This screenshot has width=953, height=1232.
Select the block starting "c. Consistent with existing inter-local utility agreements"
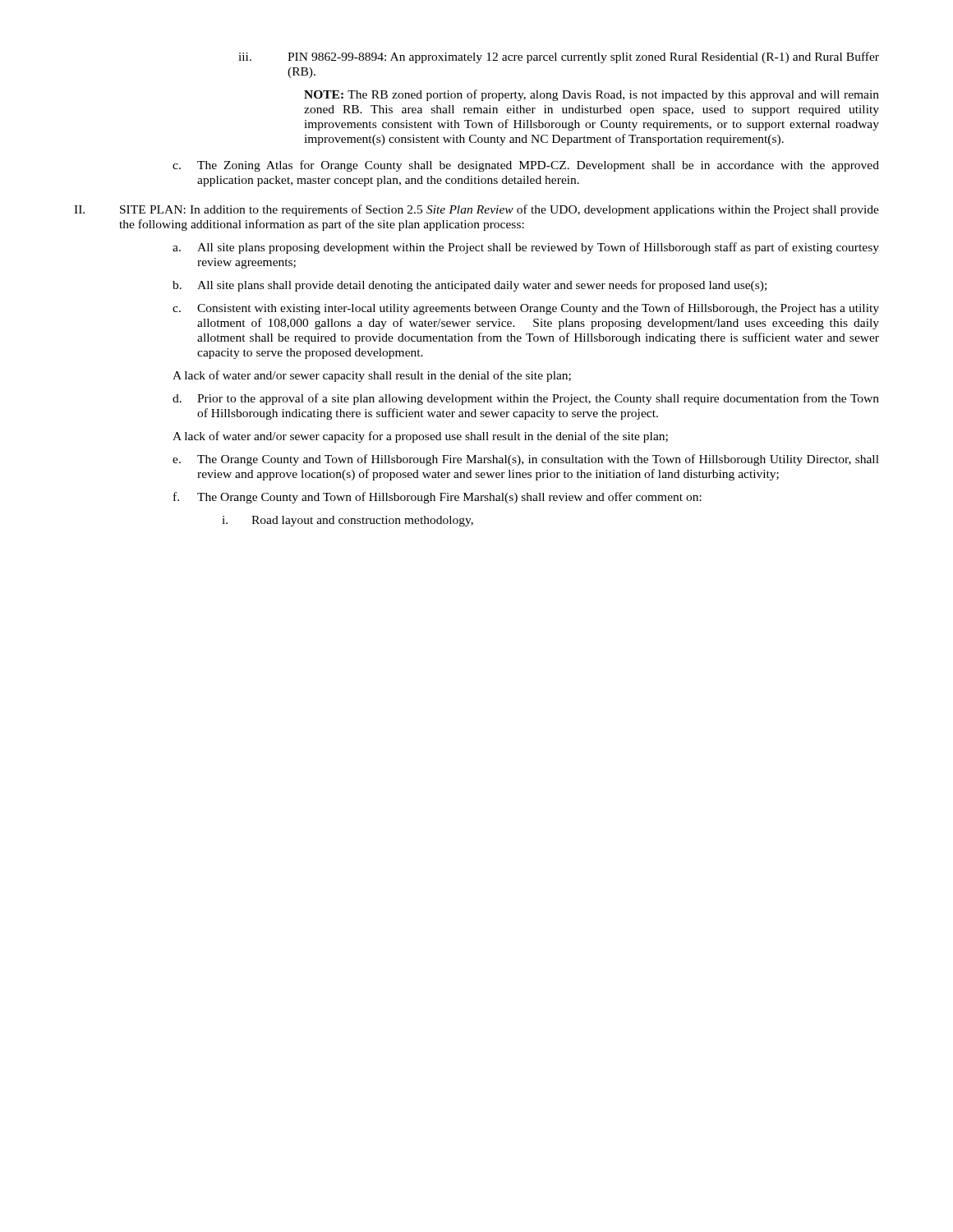point(526,330)
